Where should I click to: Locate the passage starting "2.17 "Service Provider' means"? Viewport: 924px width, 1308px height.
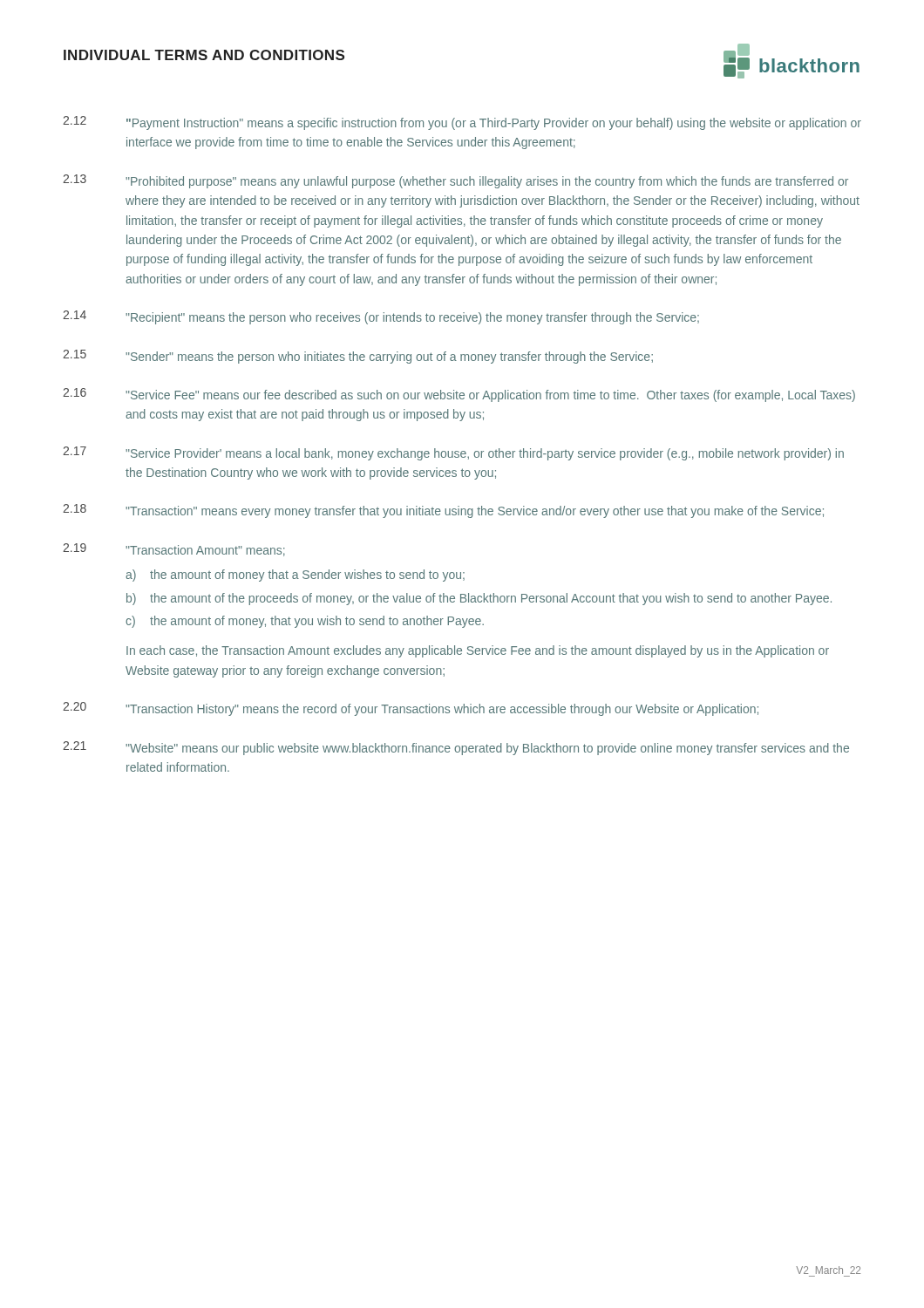(462, 463)
